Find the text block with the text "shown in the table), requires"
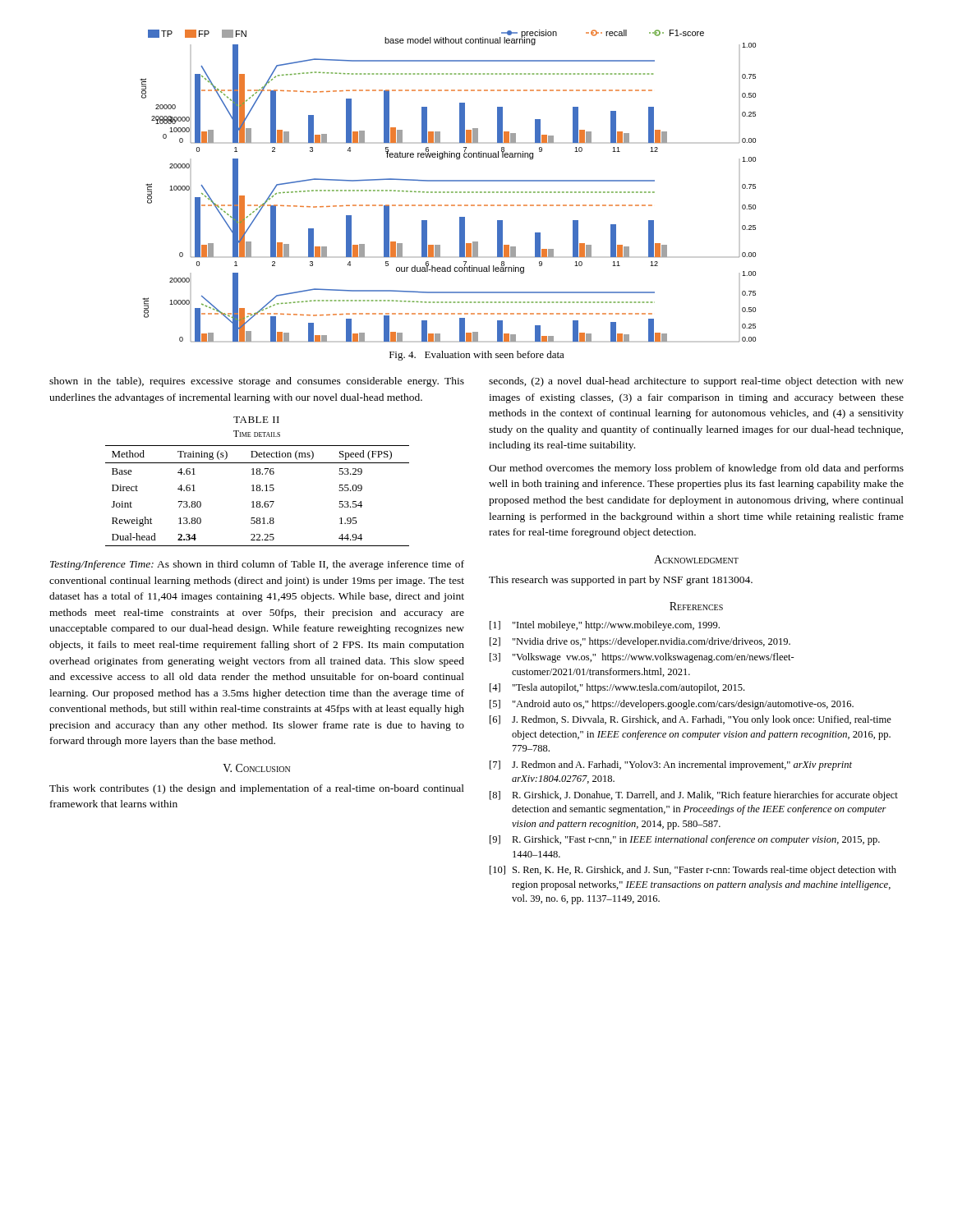Viewport: 953px width, 1232px height. [x=257, y=389]
